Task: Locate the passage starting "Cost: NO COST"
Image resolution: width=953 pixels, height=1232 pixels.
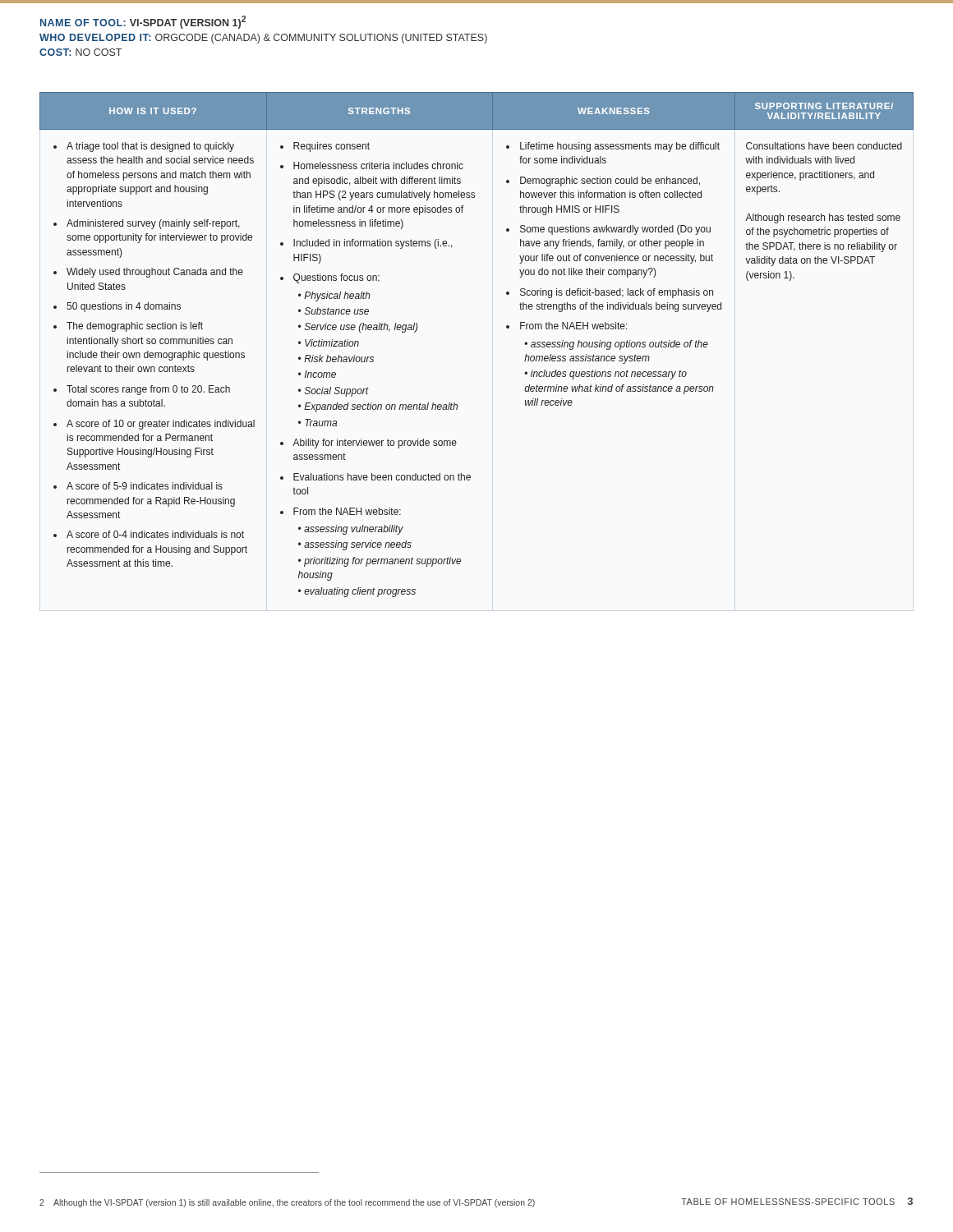Action: pyautogui.click(x=81, y=53)
